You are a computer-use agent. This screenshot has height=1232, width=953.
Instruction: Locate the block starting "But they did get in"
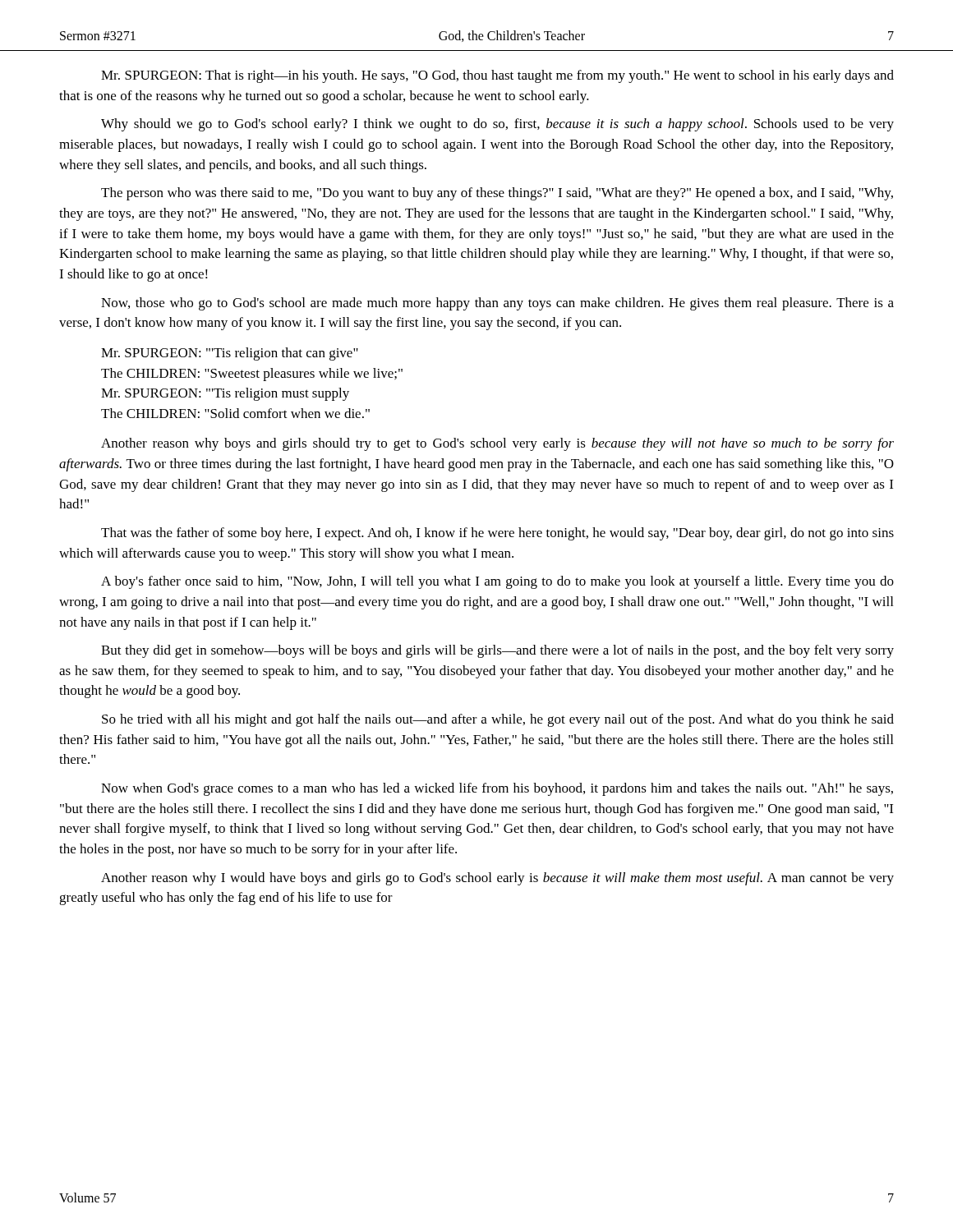476,671
